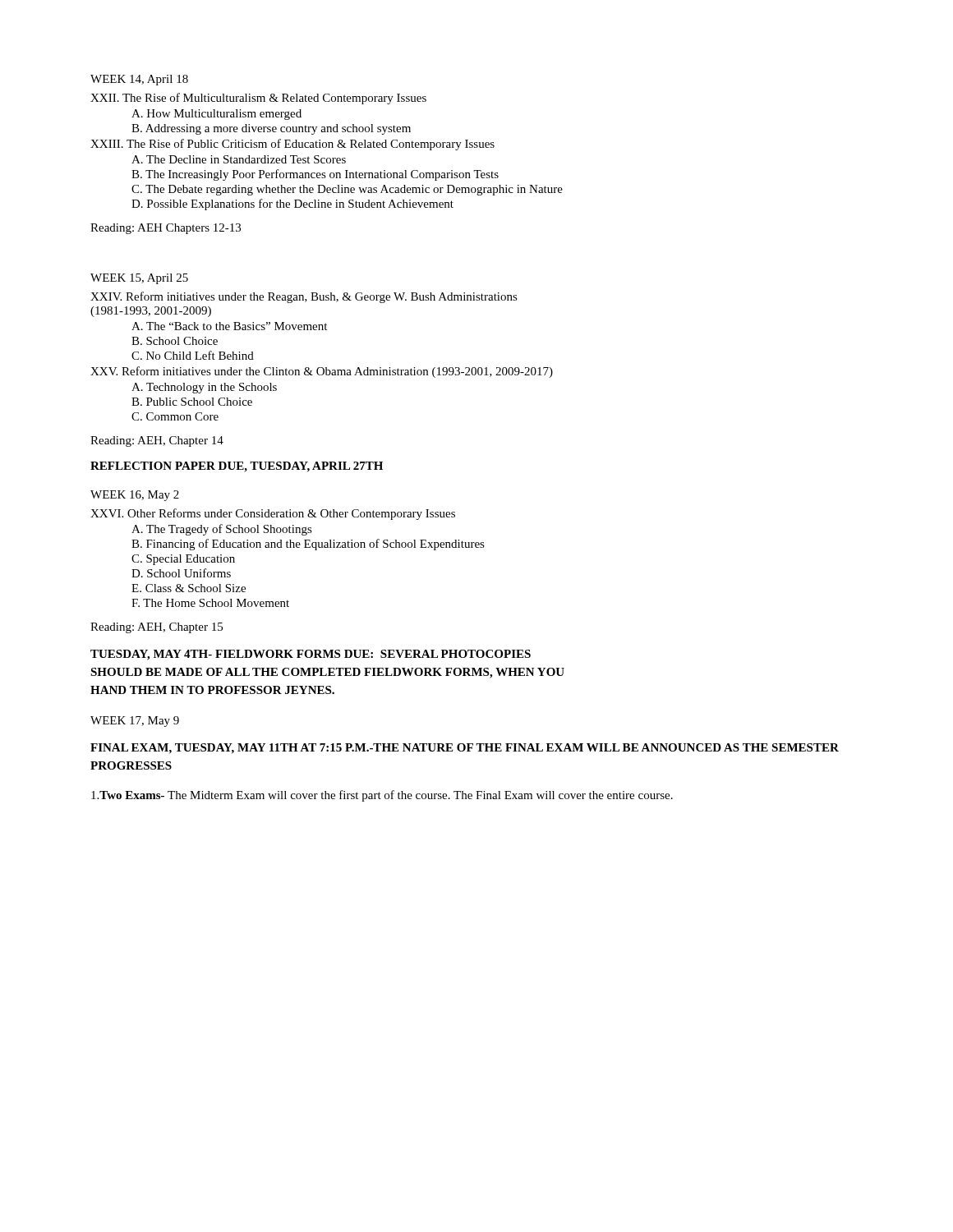Select the section header that reads "WEEK 16, May 2"

pos(135,494)
